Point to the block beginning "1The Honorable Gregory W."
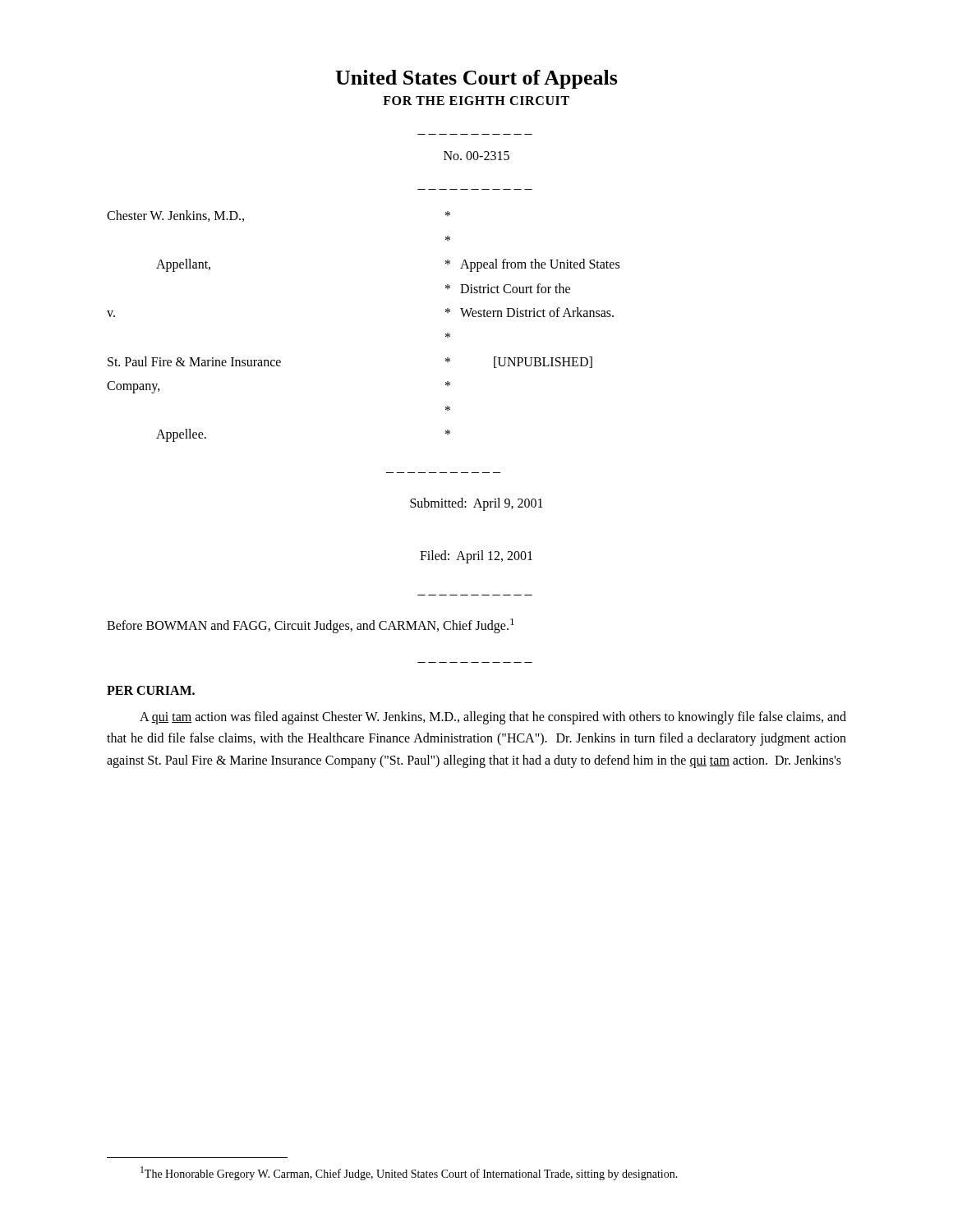The width and height of the screenshot is (953, 1232). click(x=476, y=1170)
